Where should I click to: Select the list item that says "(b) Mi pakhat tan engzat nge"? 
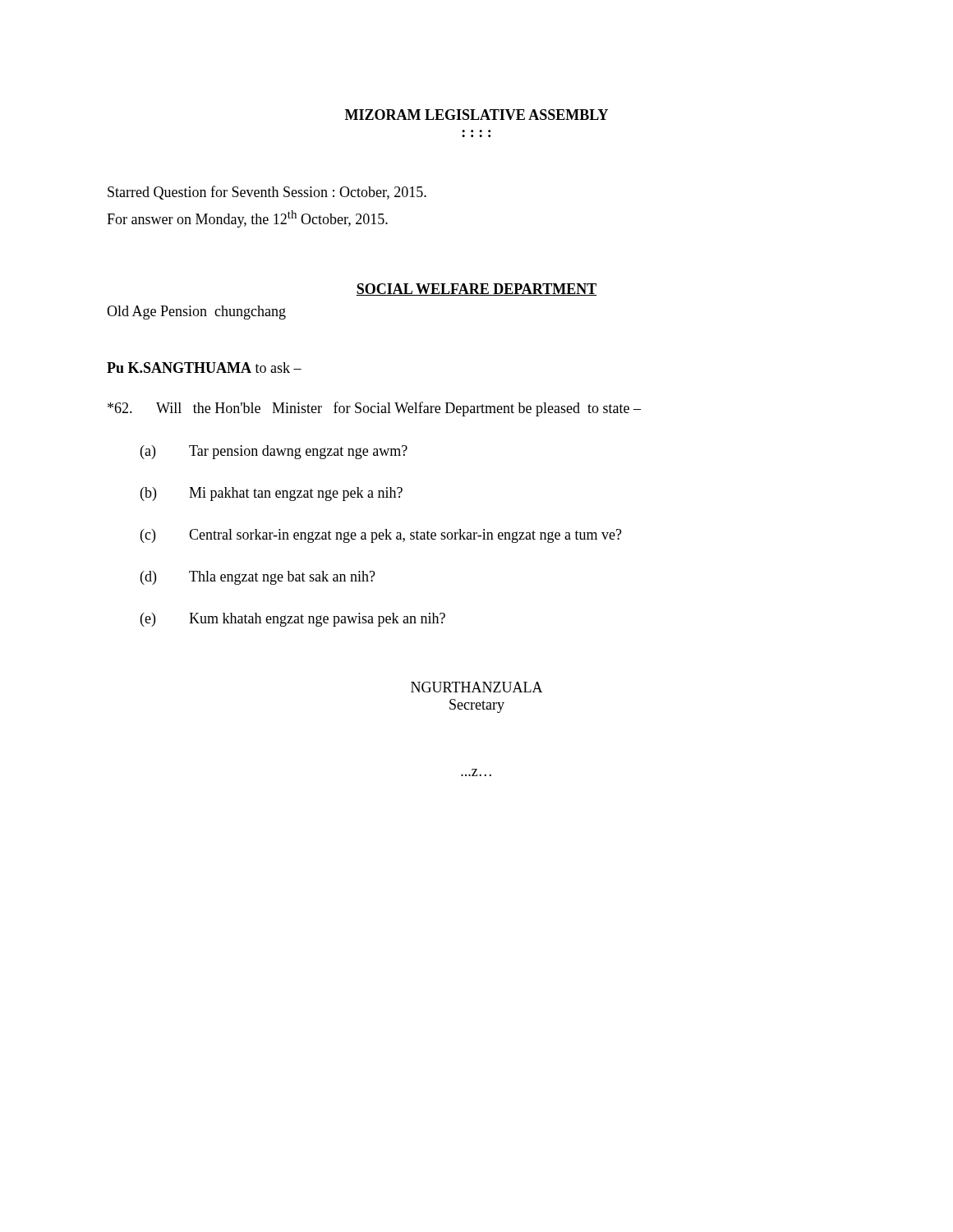272,494
